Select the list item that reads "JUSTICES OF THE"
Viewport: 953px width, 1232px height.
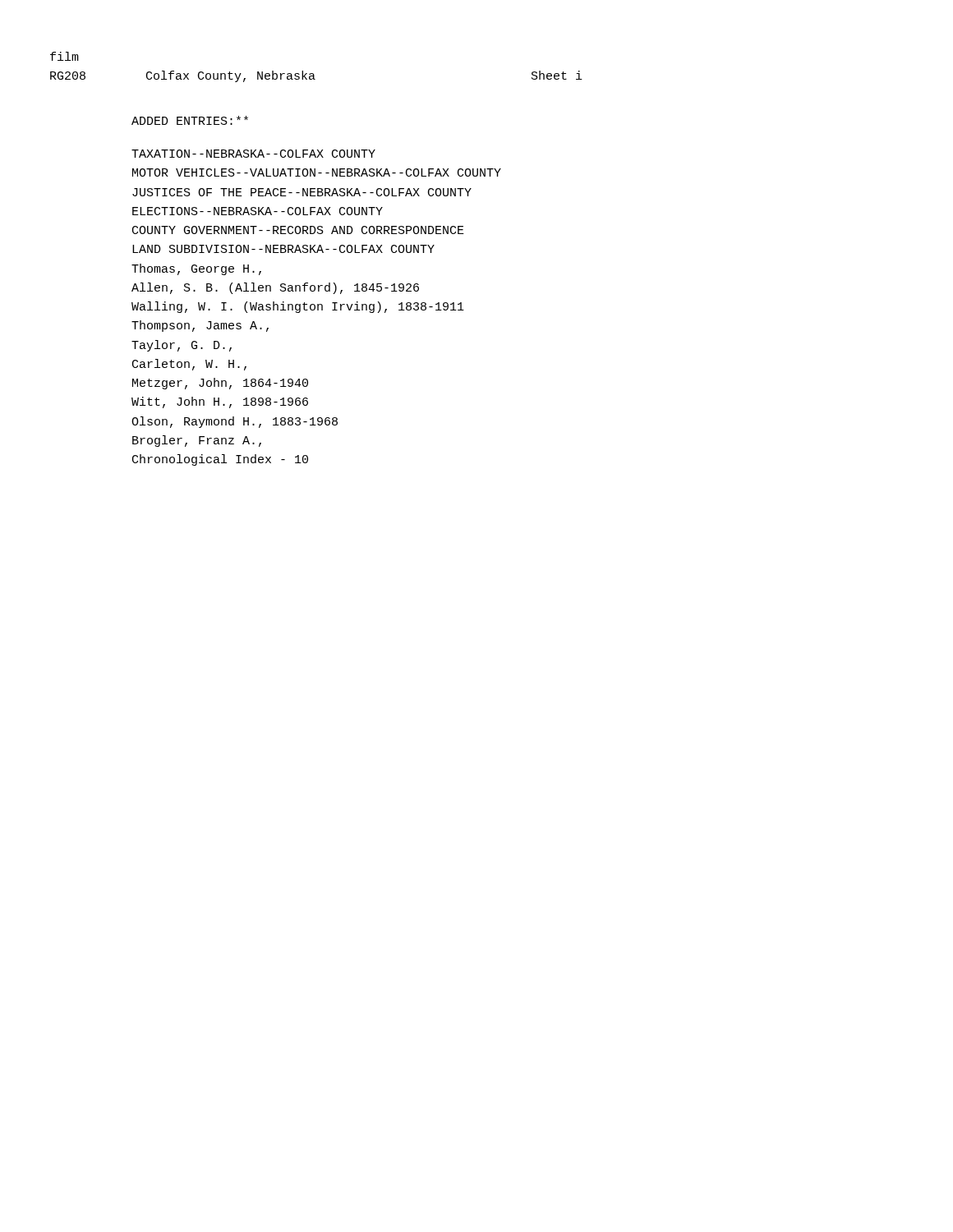click(302, 193)
